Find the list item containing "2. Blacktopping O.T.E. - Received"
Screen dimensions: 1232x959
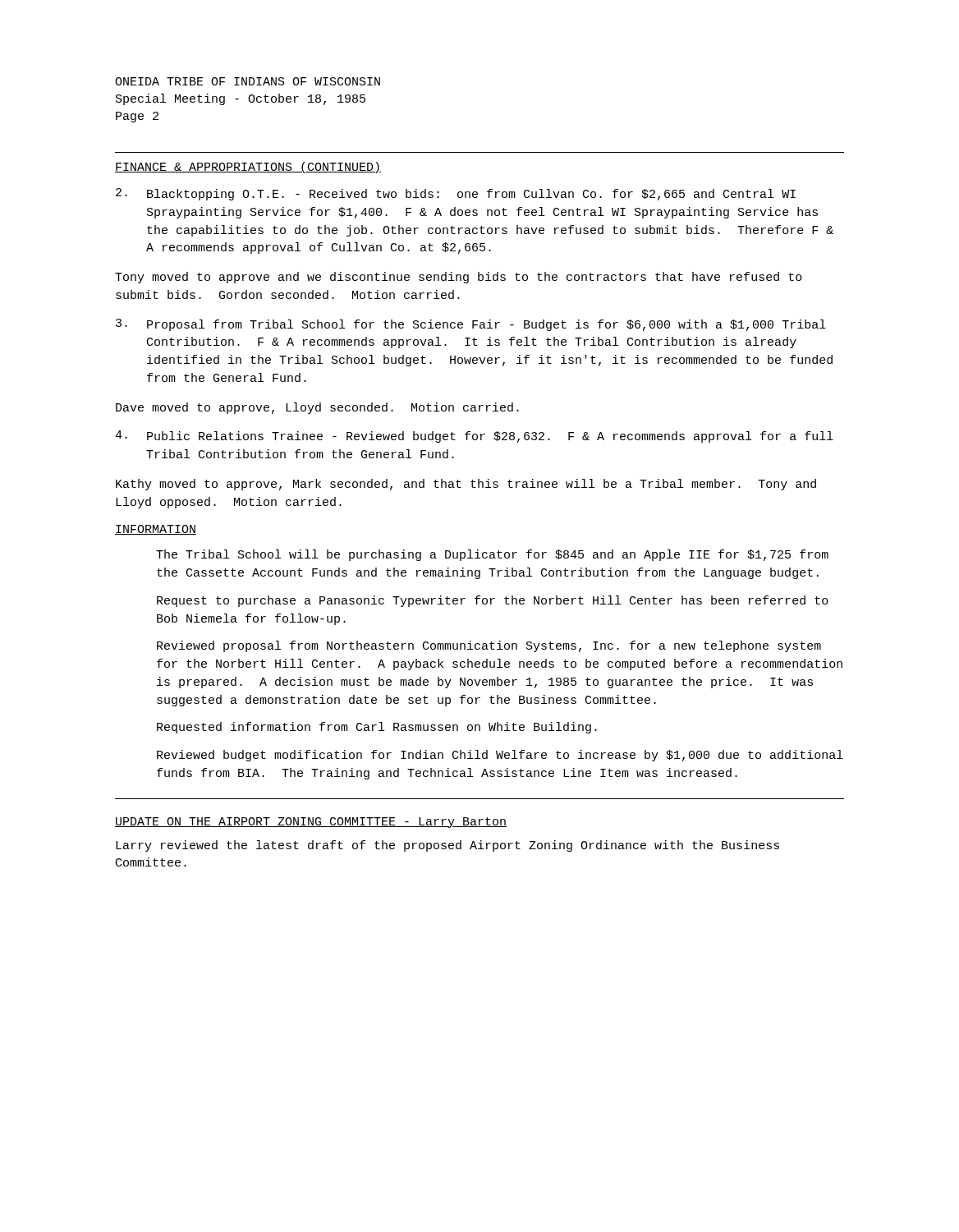coord(480,222)
